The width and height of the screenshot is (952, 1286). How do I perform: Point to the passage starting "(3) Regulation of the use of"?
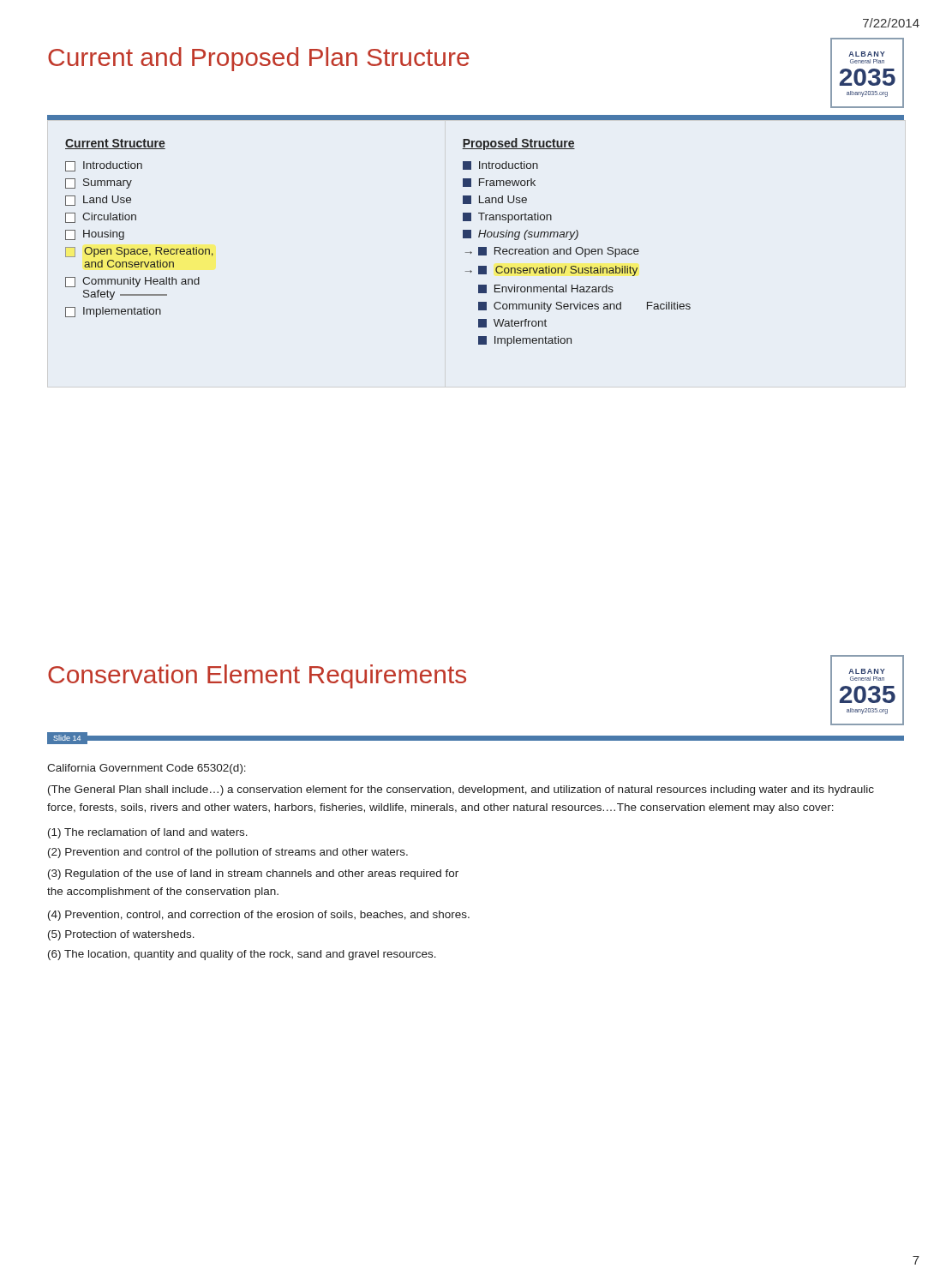253,882
